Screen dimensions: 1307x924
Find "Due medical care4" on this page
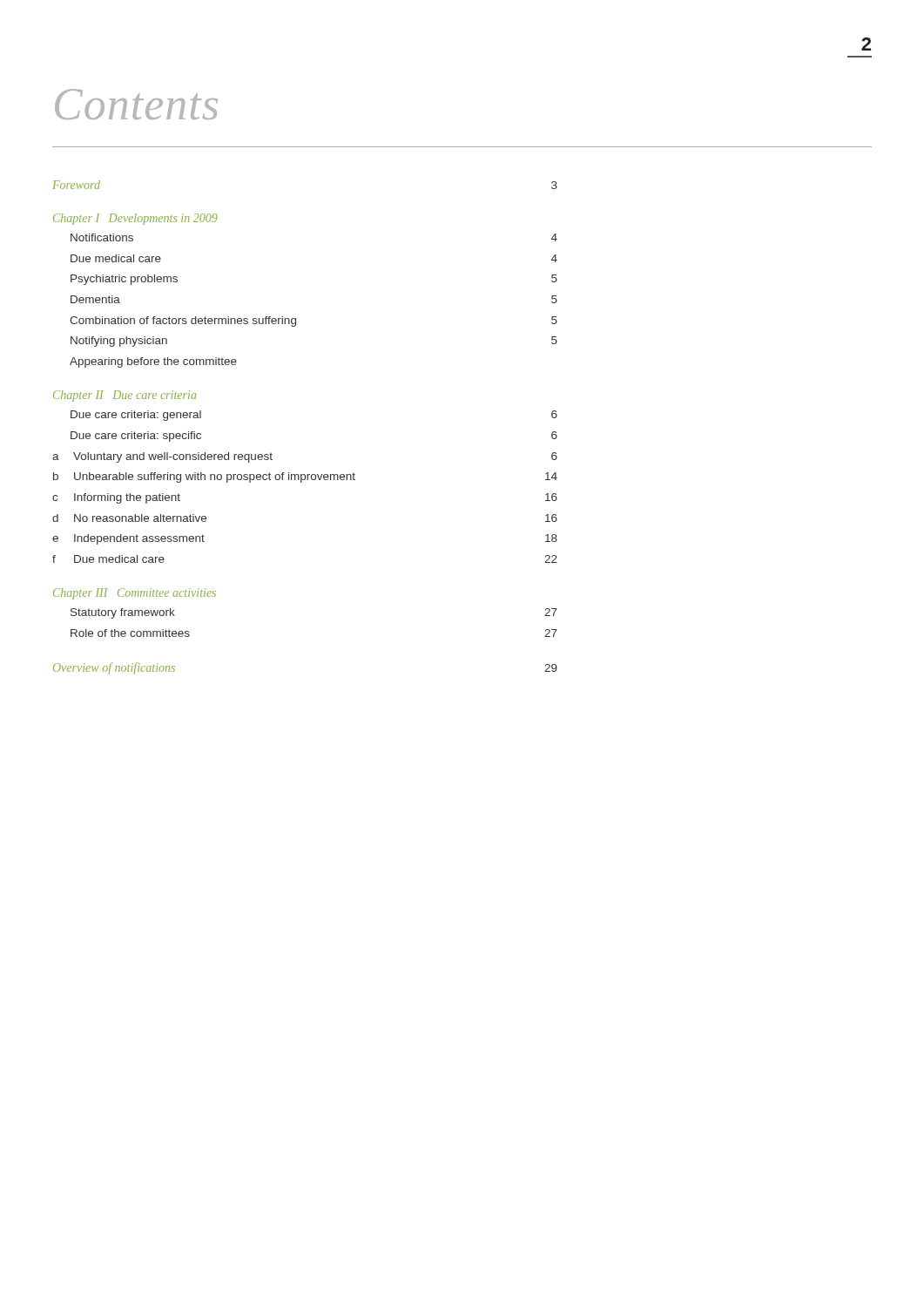115,258
